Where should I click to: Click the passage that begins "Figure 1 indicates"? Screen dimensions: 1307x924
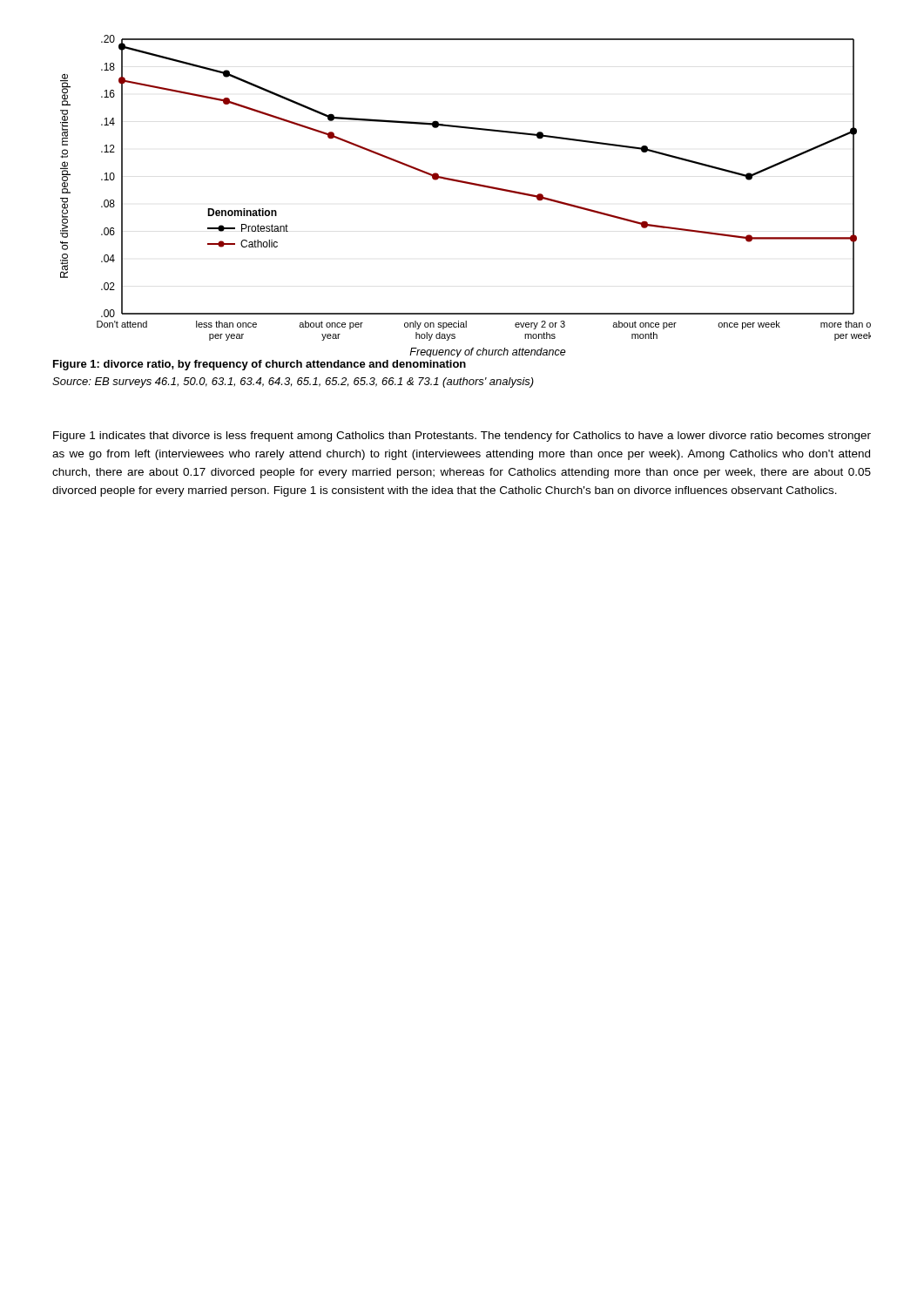462,463
